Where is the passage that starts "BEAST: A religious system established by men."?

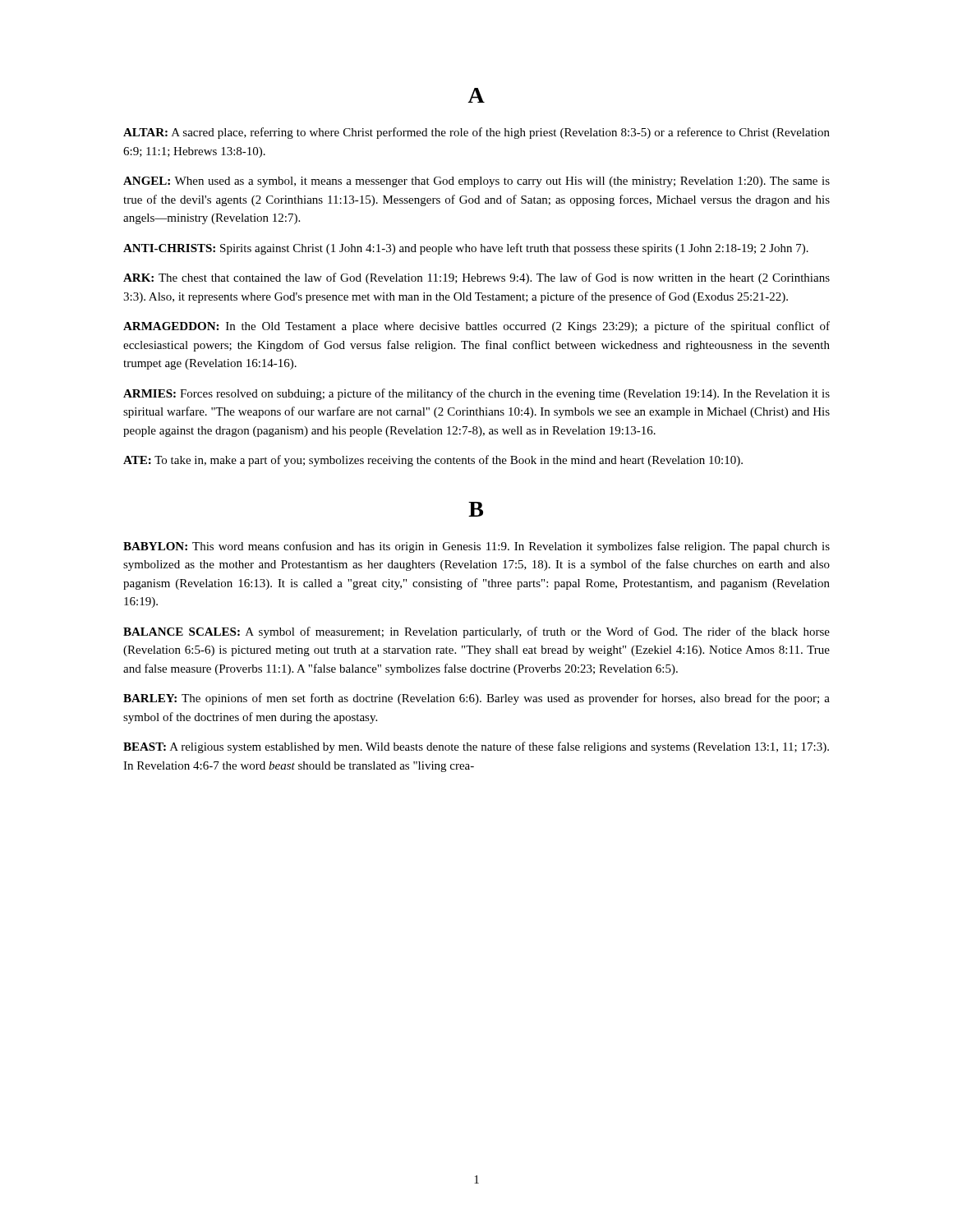[476, 756]
